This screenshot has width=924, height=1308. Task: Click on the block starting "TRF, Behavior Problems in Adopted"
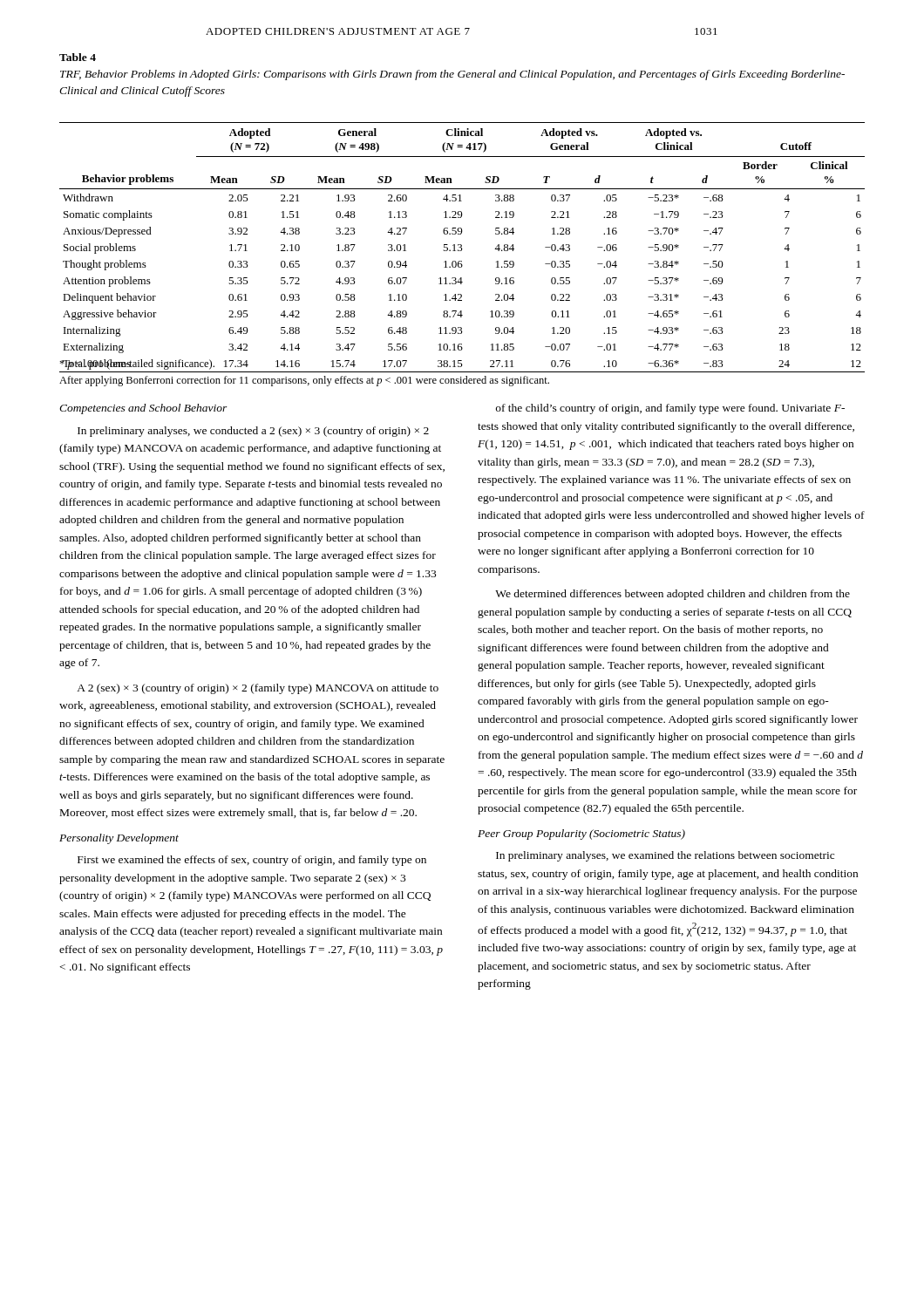452,82
